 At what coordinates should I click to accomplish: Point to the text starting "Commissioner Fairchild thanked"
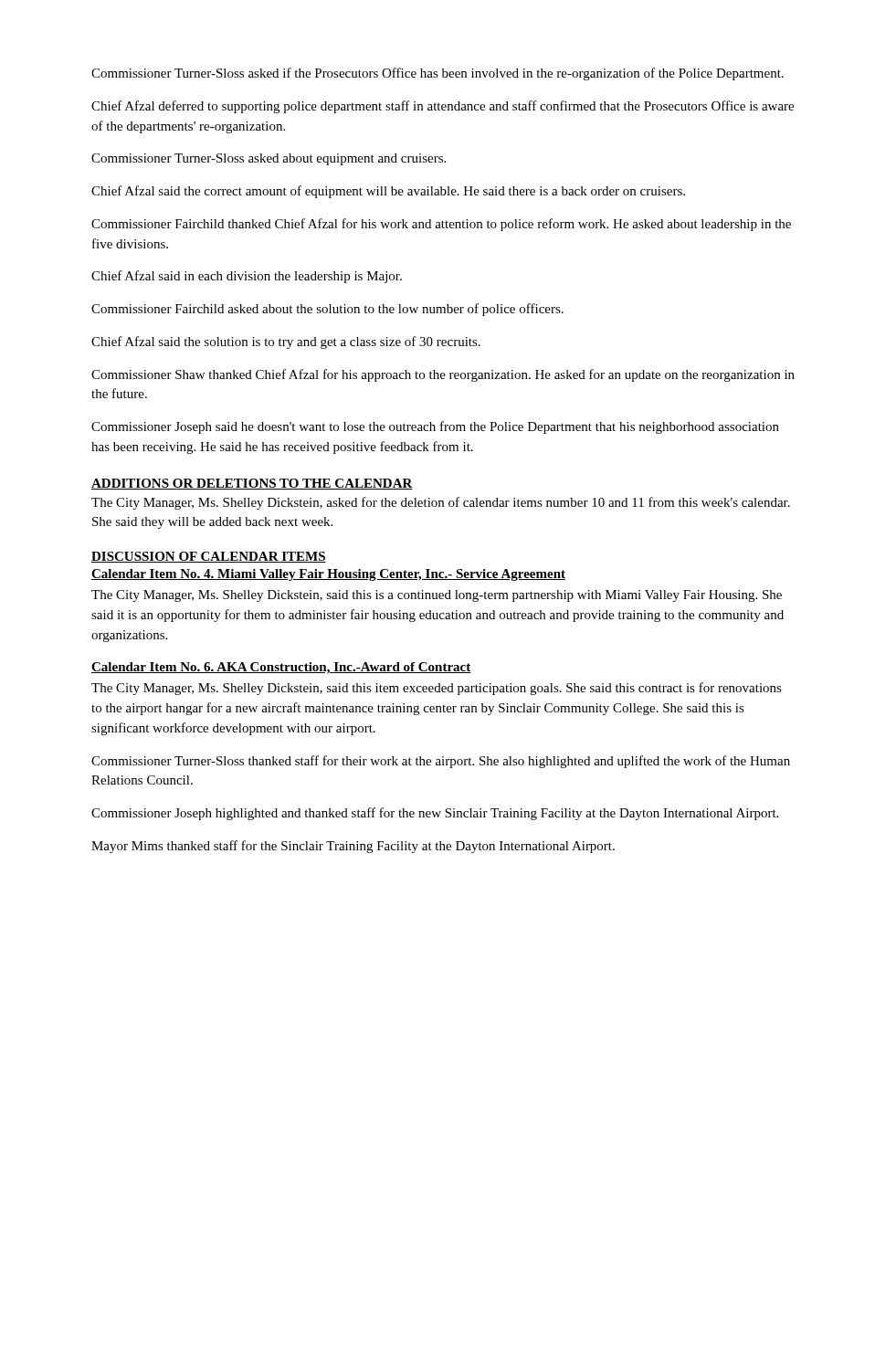[441, 233]
